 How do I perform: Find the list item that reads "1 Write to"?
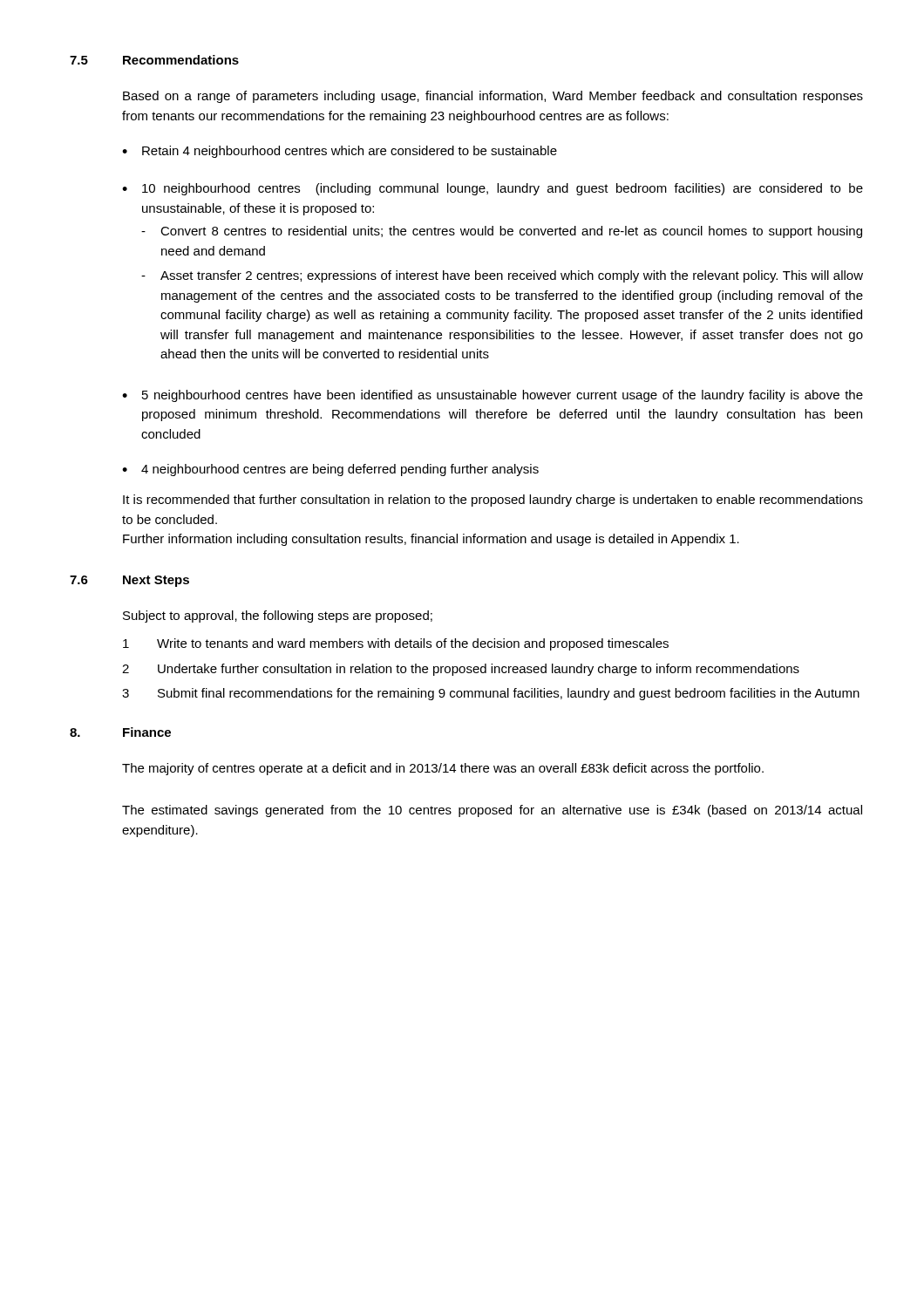coord(493,644)
